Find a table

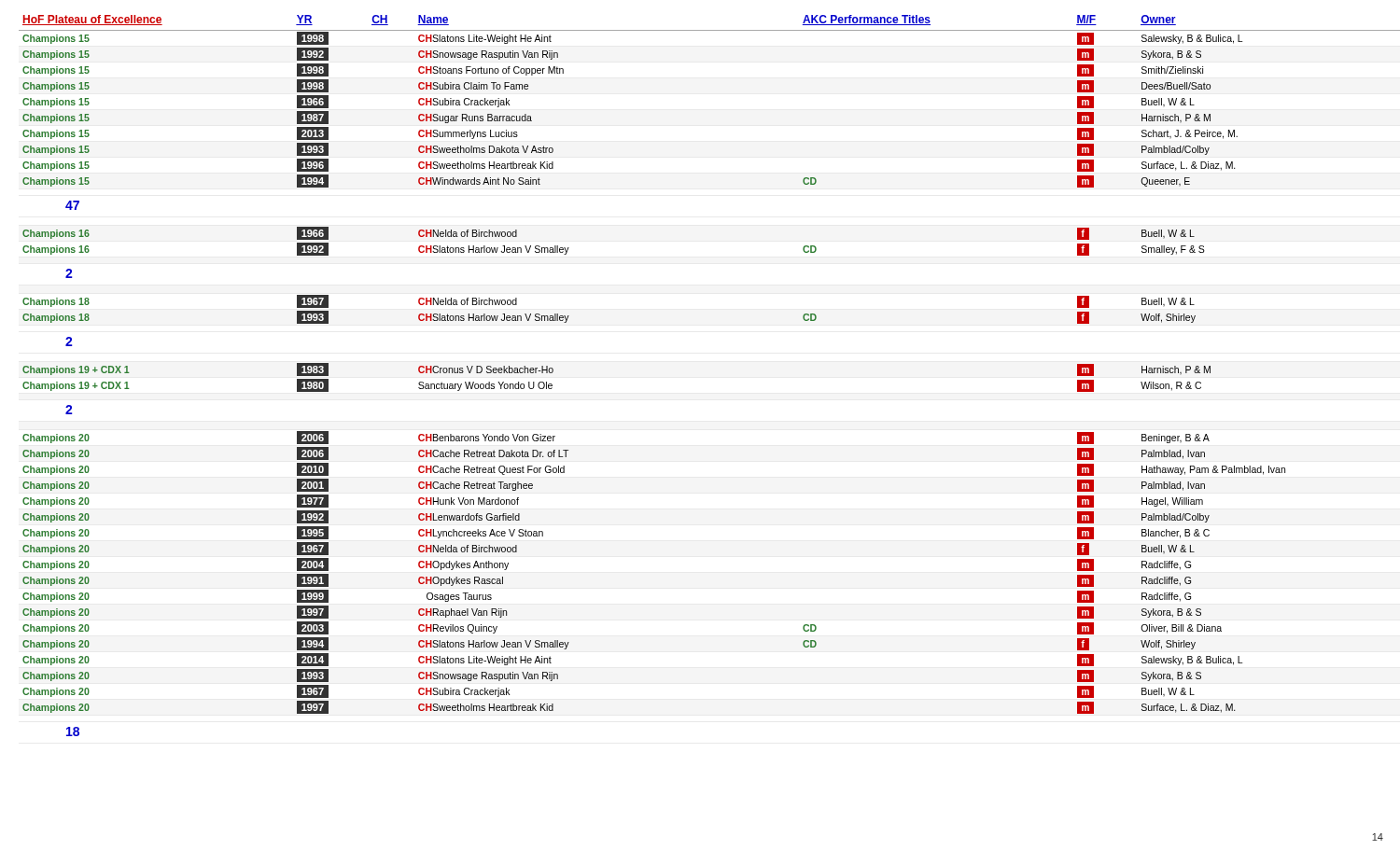(700, 377)
